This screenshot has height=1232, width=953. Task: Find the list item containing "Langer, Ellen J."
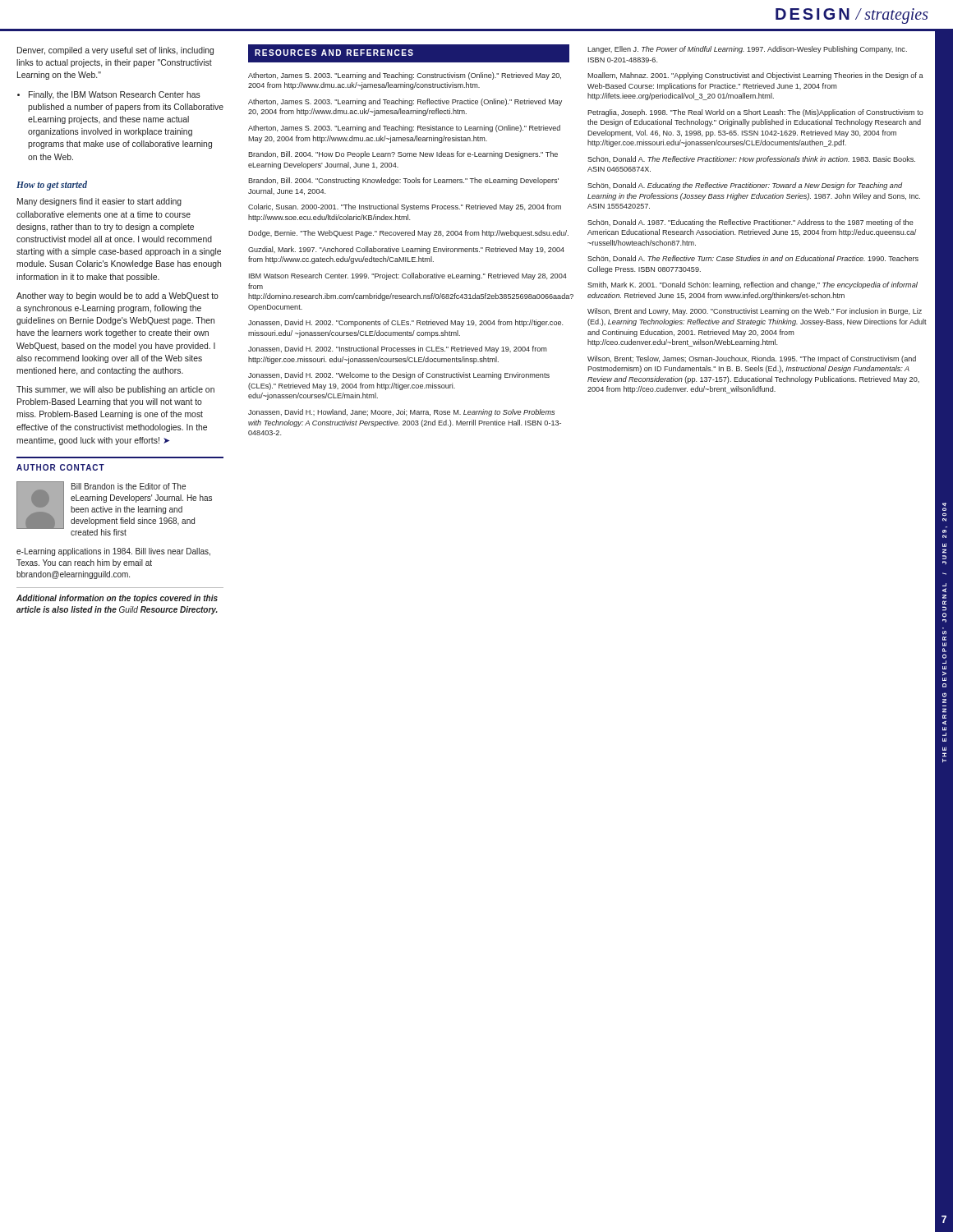[747, 54]
